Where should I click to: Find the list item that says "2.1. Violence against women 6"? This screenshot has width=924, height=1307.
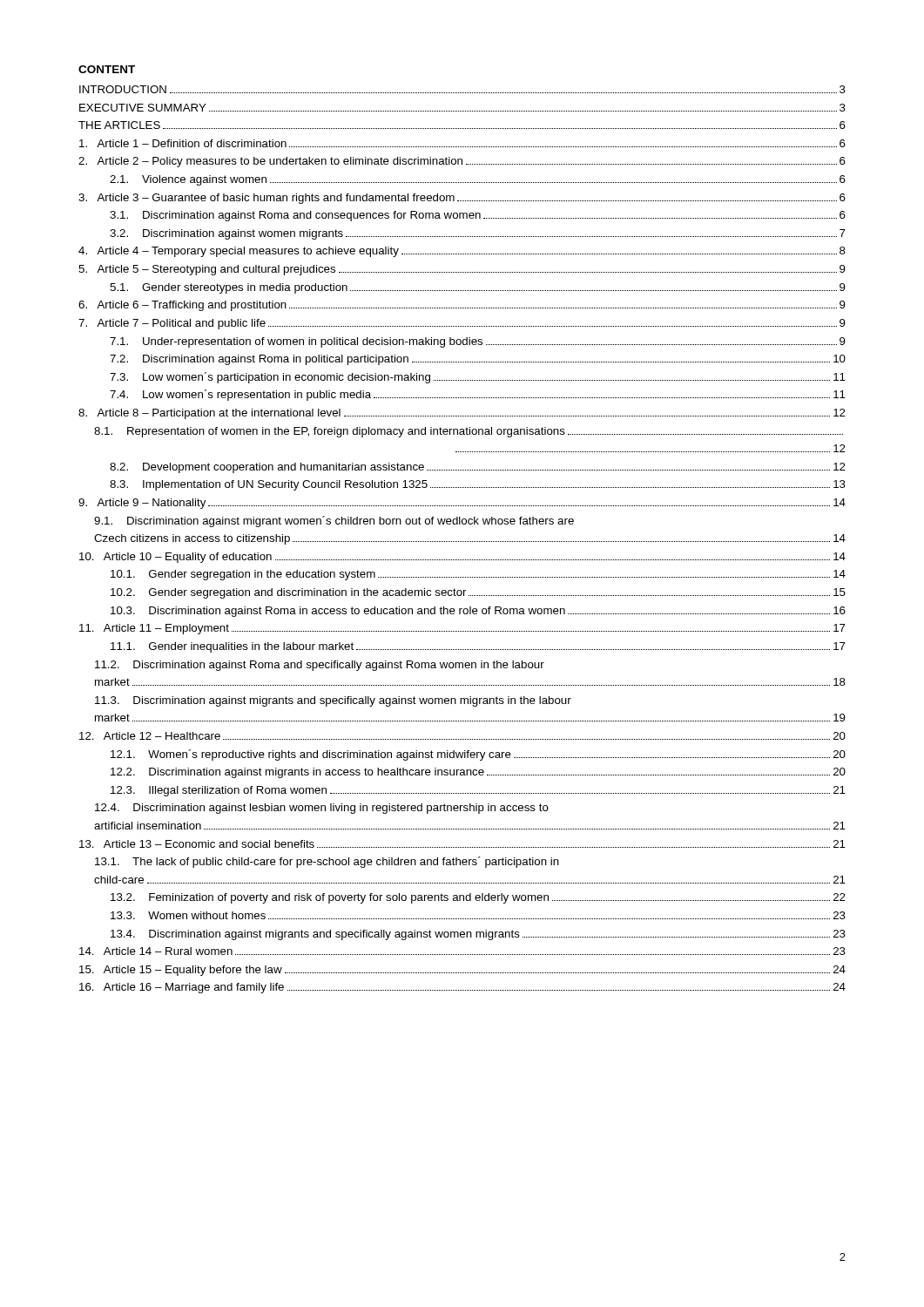click(462, 180)
